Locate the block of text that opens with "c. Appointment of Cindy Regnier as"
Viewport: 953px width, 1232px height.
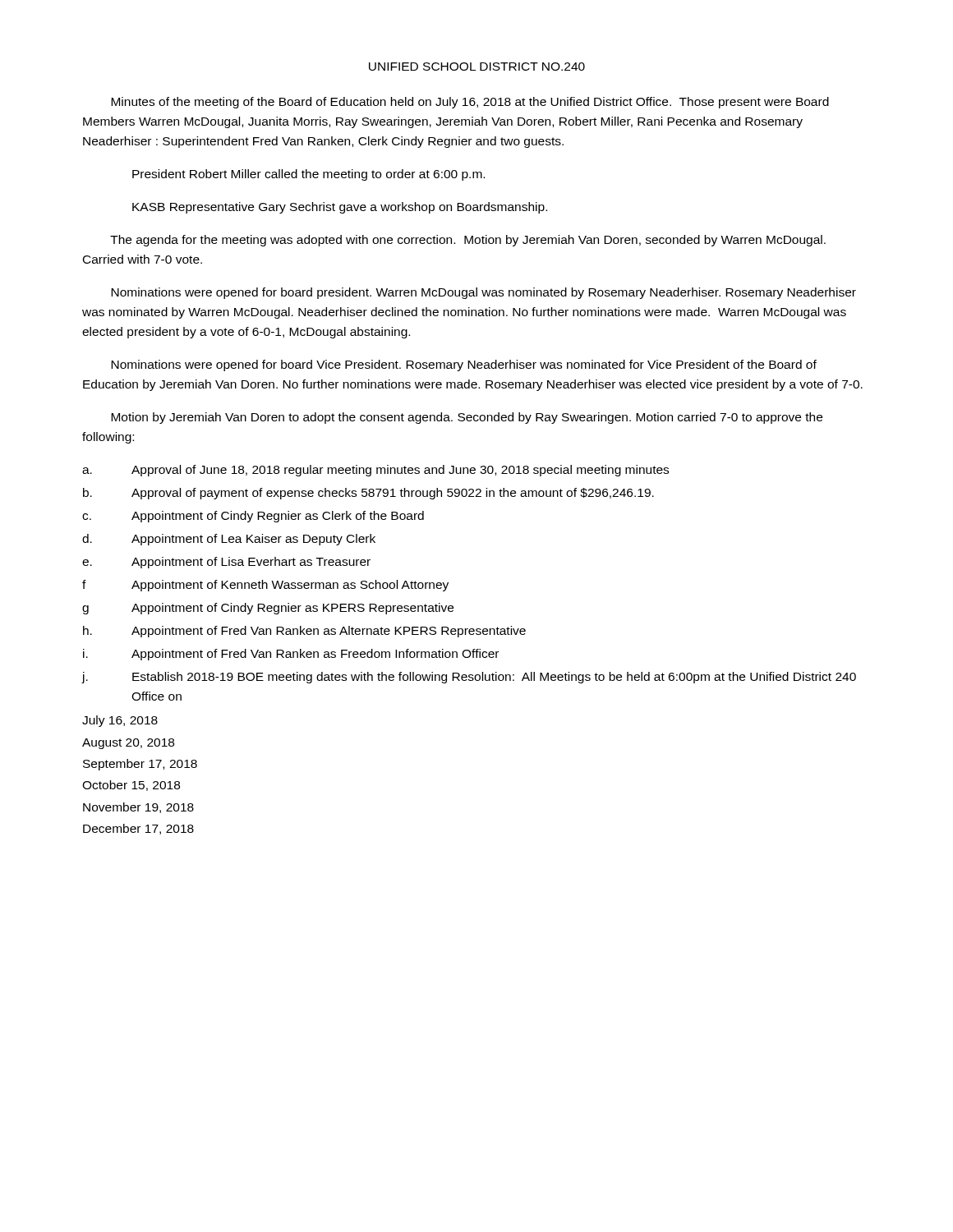(253, 517)
